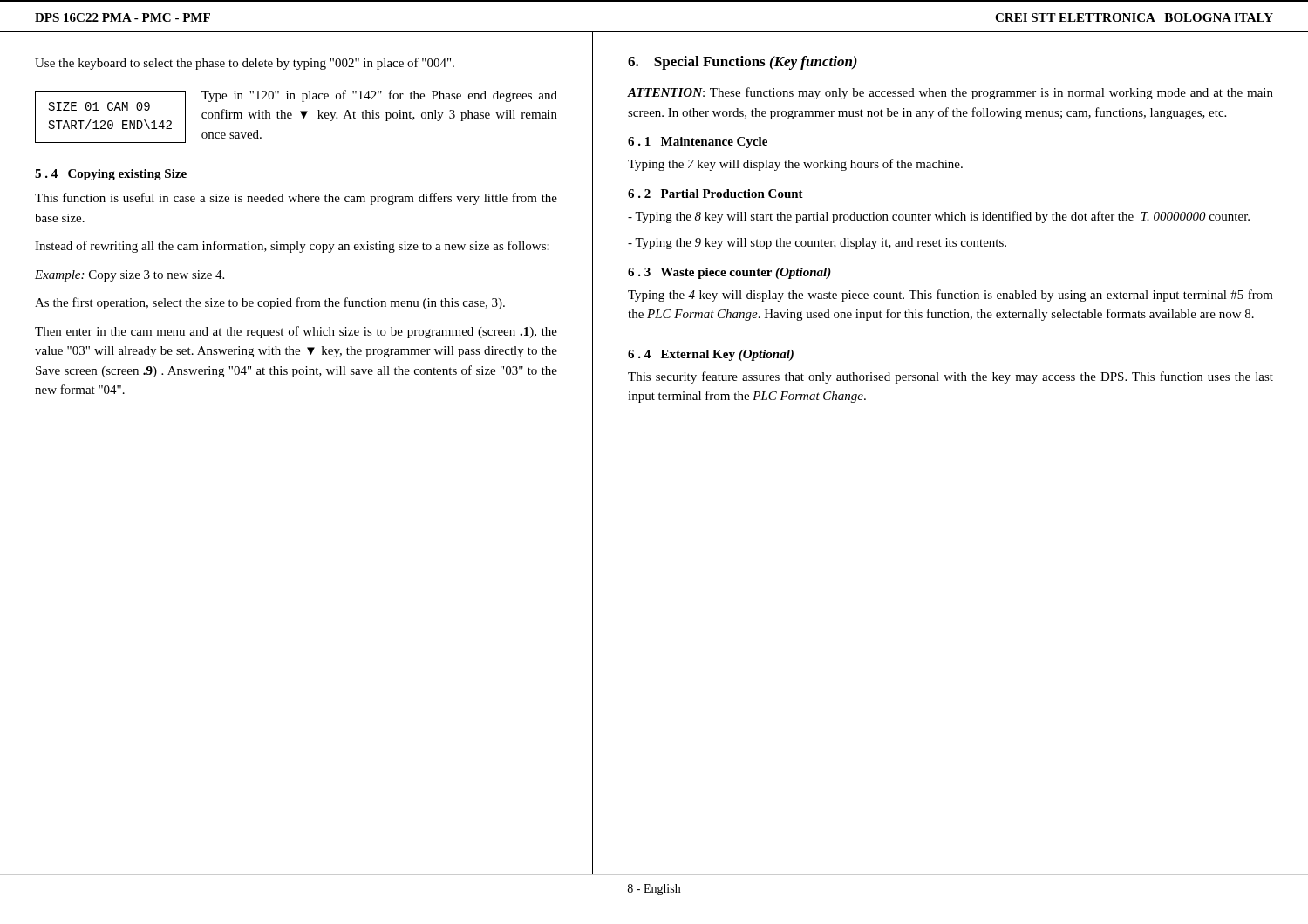
Task: Find the text block containing "Example: Copy size 3 to new size"
Action: 129,276
